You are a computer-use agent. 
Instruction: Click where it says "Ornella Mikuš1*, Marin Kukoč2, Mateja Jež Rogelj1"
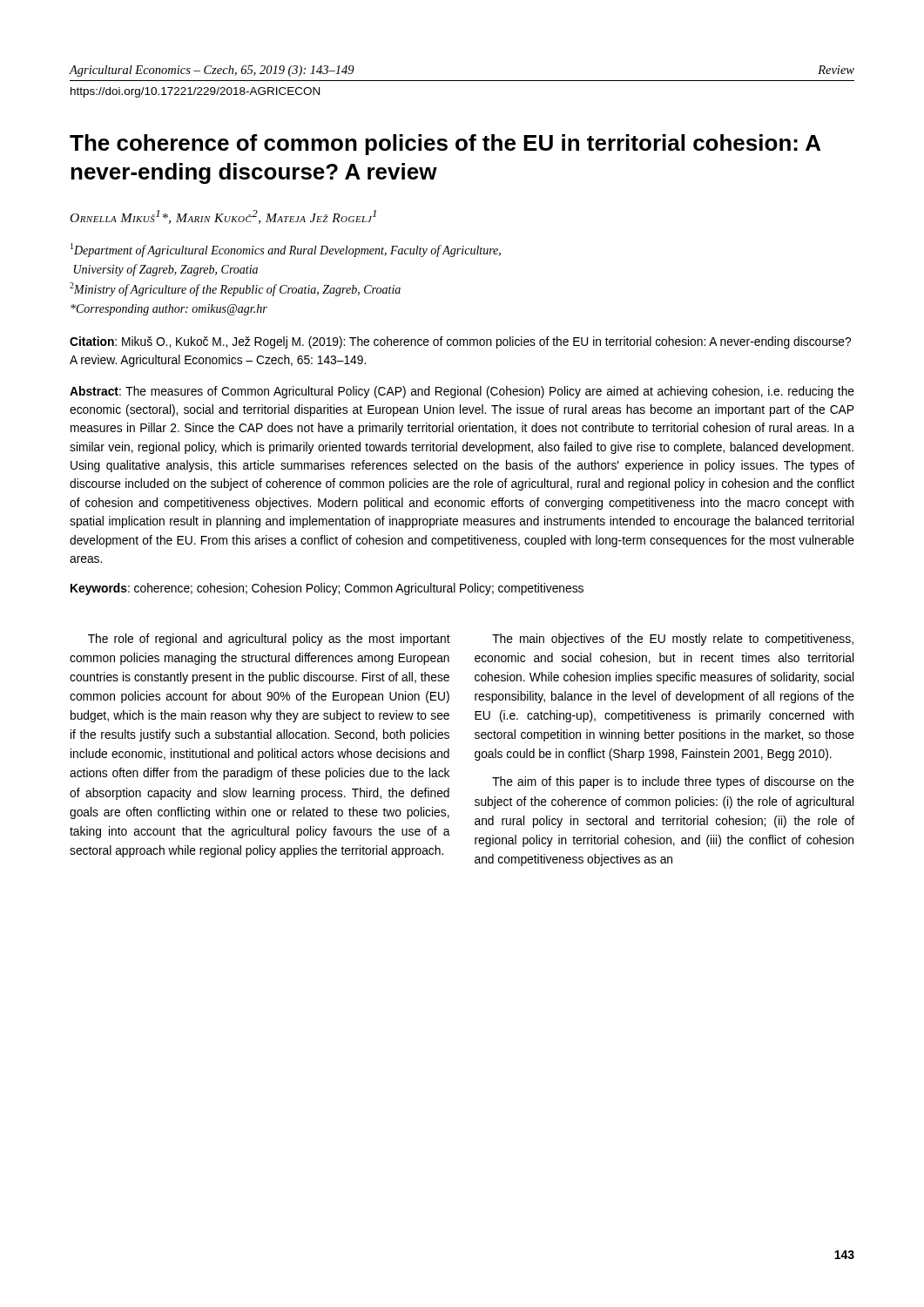pyautogui.click(x=224, y=216)
